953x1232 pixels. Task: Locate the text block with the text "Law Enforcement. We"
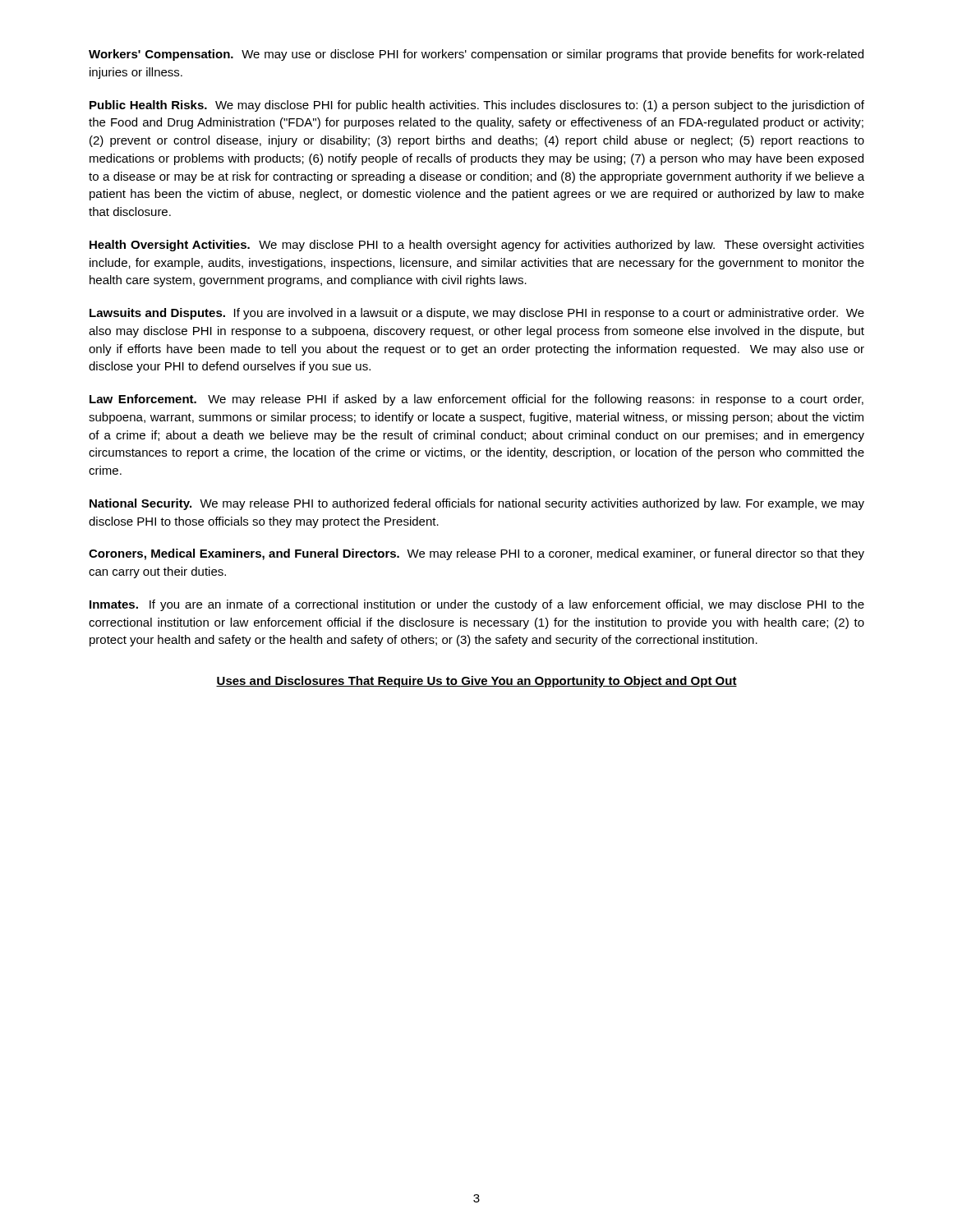coord(476,434)
